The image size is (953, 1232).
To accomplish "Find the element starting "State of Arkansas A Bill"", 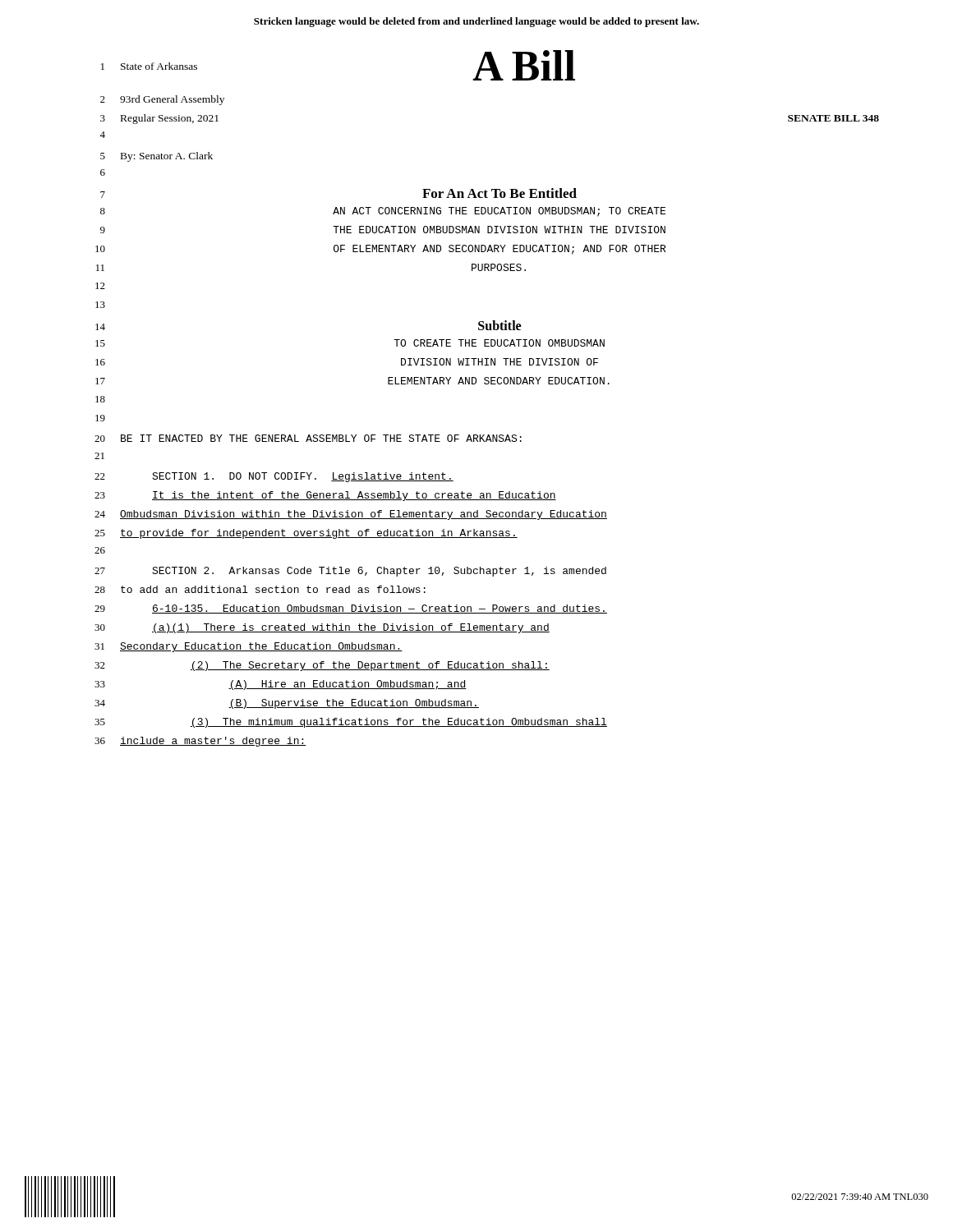I will pos(500,66).
